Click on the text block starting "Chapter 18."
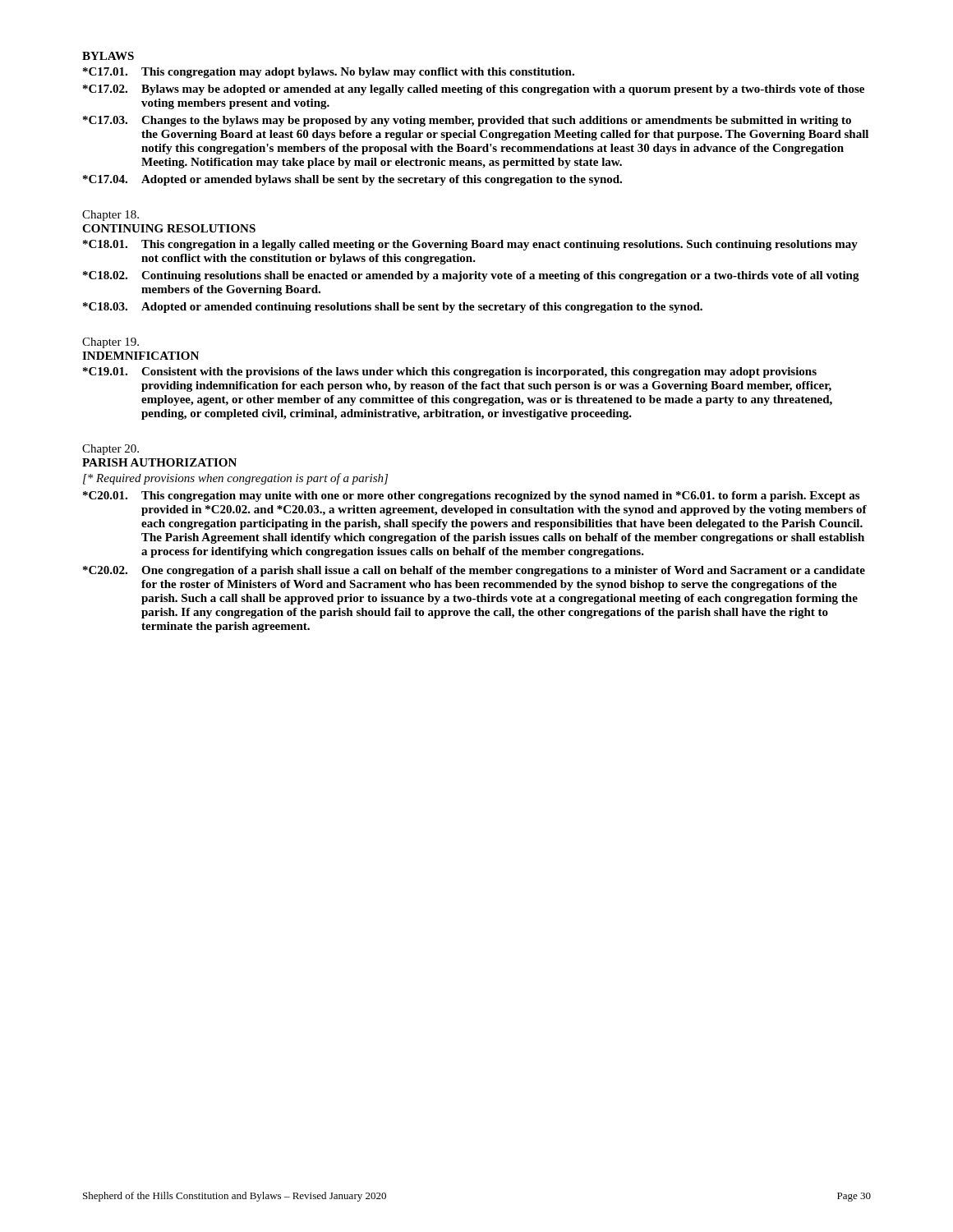The height and width of the screenshot is (1232, 953). pos(111,214)
